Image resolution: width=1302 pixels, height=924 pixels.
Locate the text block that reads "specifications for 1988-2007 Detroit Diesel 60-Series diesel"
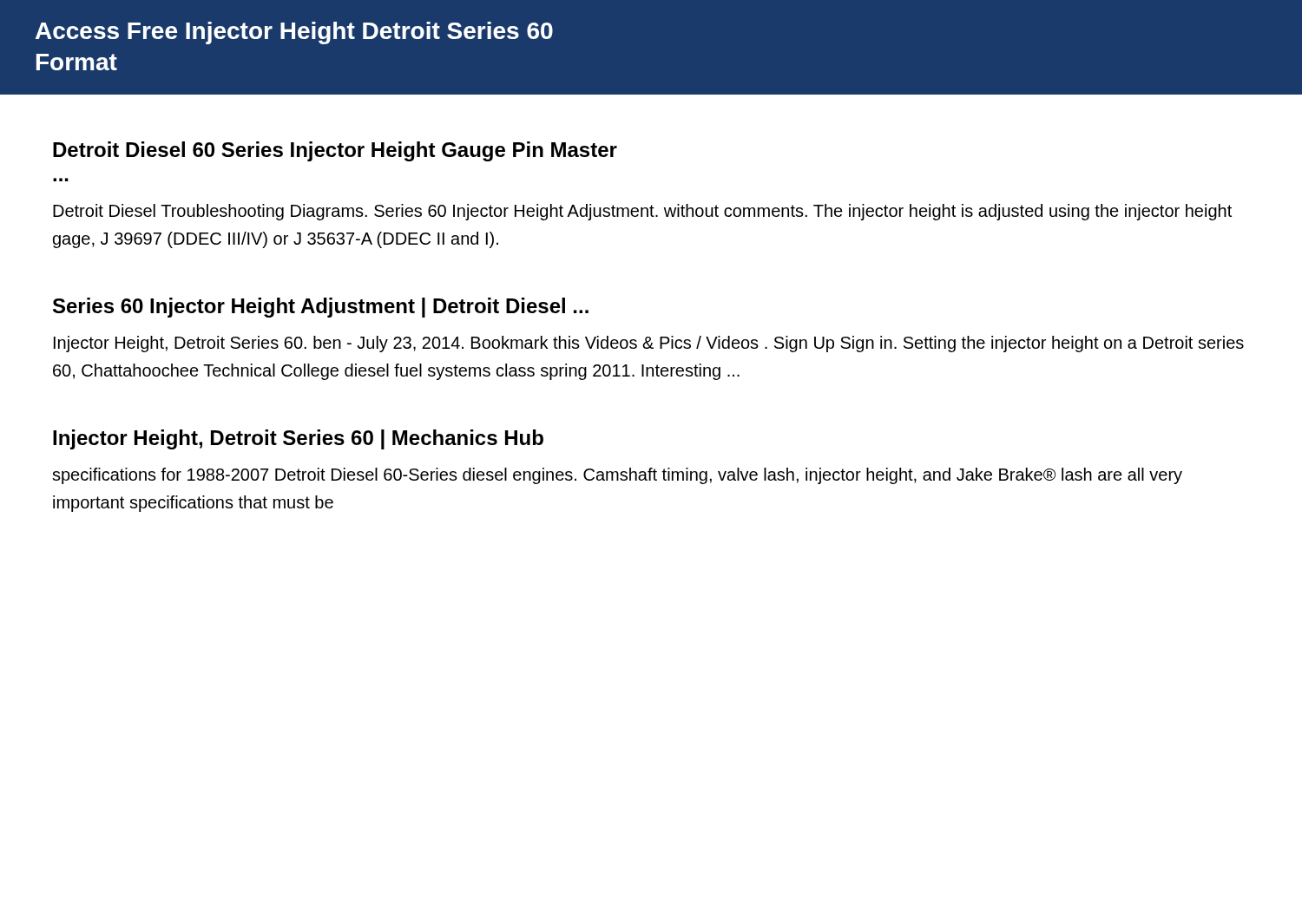(617, 488)
